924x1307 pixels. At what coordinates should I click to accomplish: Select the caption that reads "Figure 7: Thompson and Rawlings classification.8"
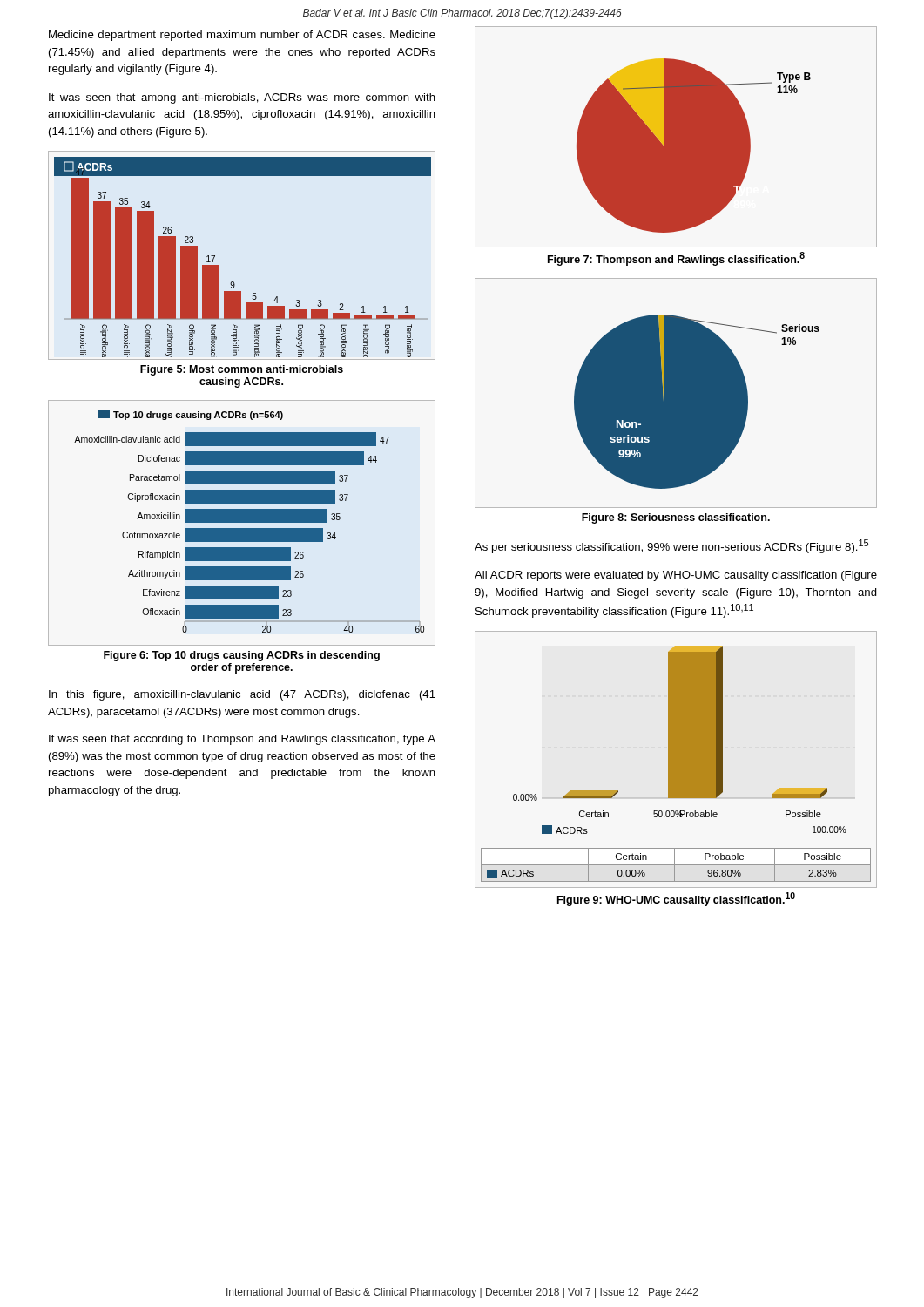click(676, 258)
